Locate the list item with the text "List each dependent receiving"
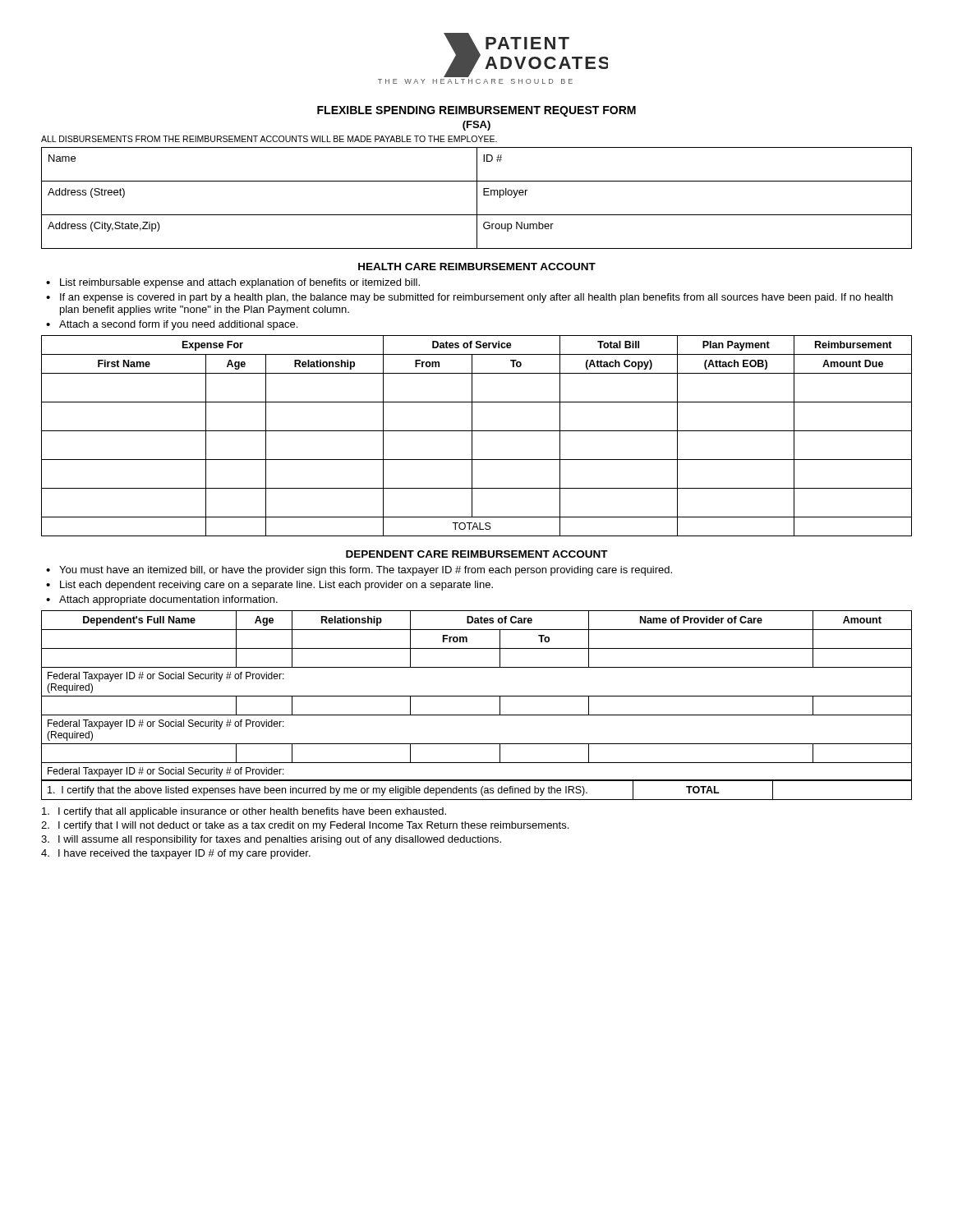This screenshot has width=953, height=1232. coord(276,584)
